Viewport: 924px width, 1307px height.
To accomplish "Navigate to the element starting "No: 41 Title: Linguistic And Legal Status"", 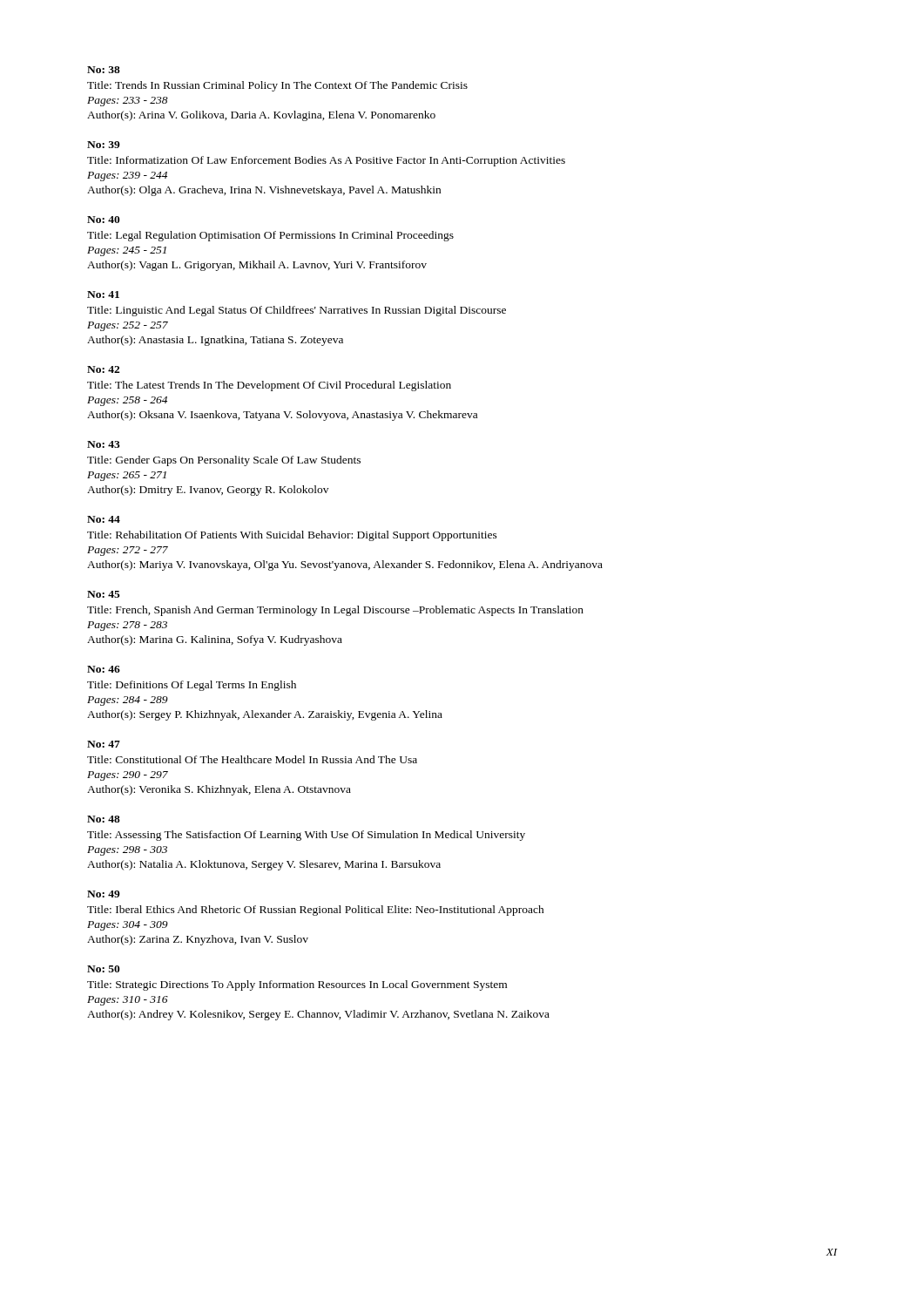I will point(462,317).
